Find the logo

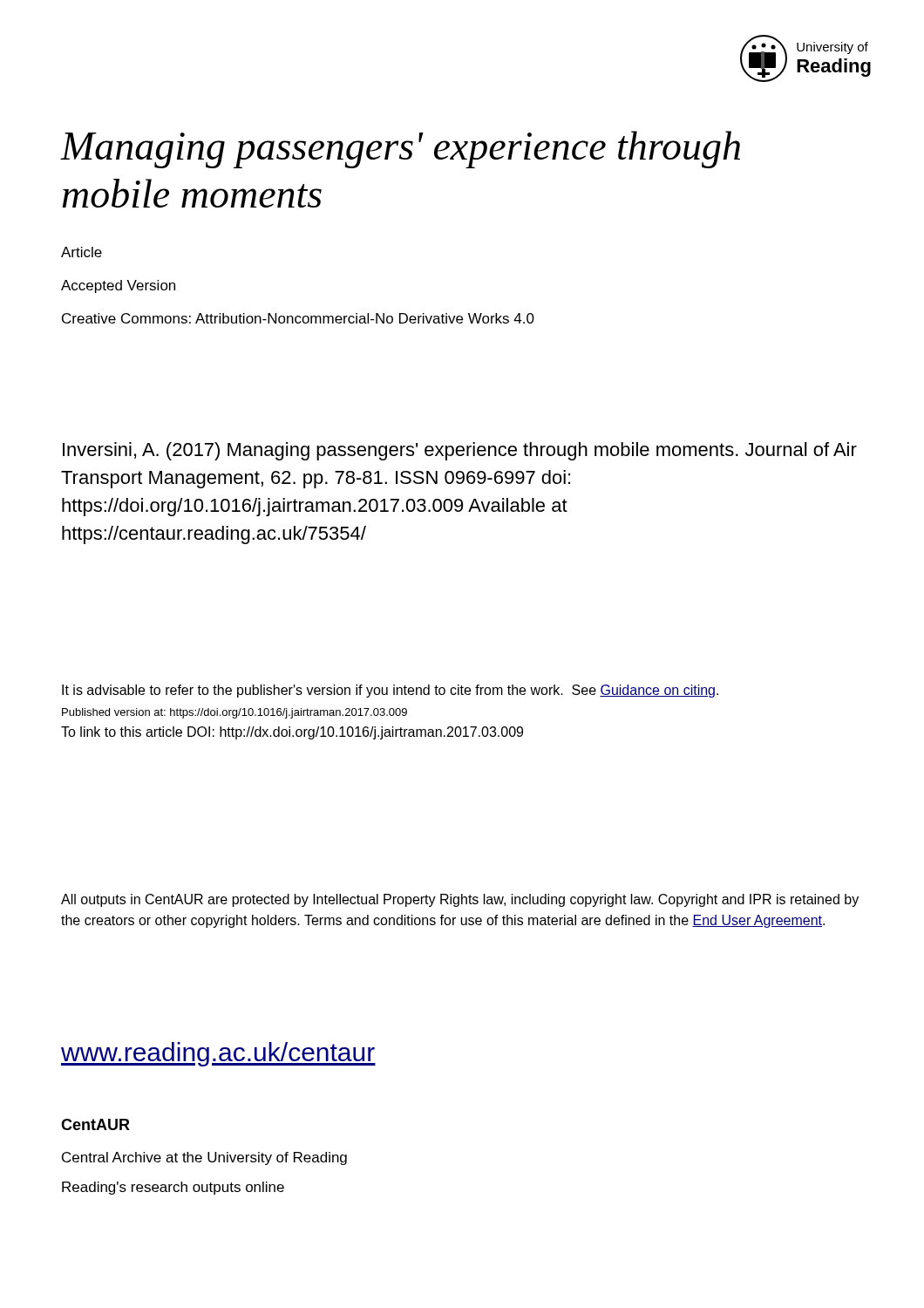tap(806, 58)
